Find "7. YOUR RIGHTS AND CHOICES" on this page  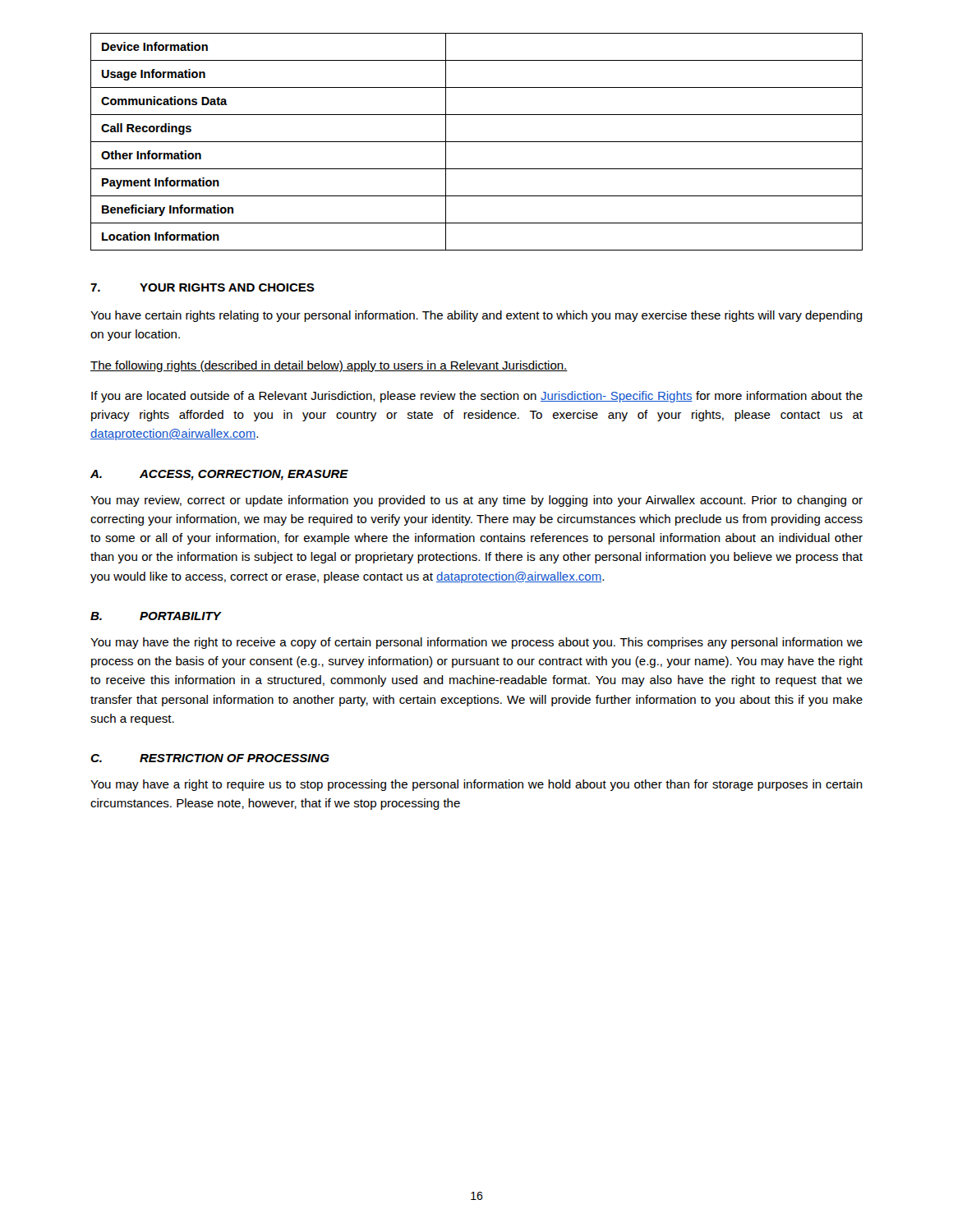tap(202, 287)
